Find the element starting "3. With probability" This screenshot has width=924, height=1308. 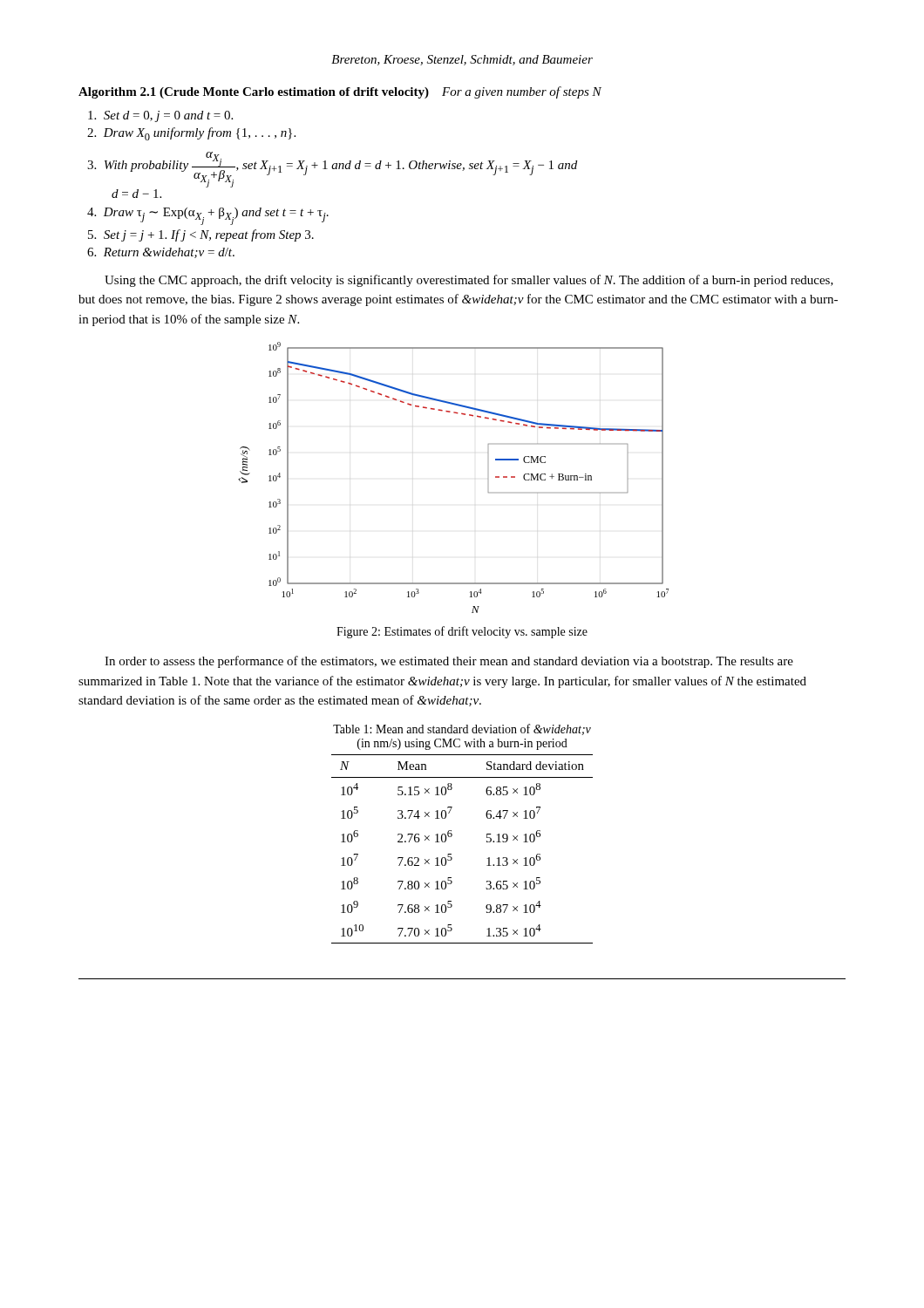click(466, 174)
